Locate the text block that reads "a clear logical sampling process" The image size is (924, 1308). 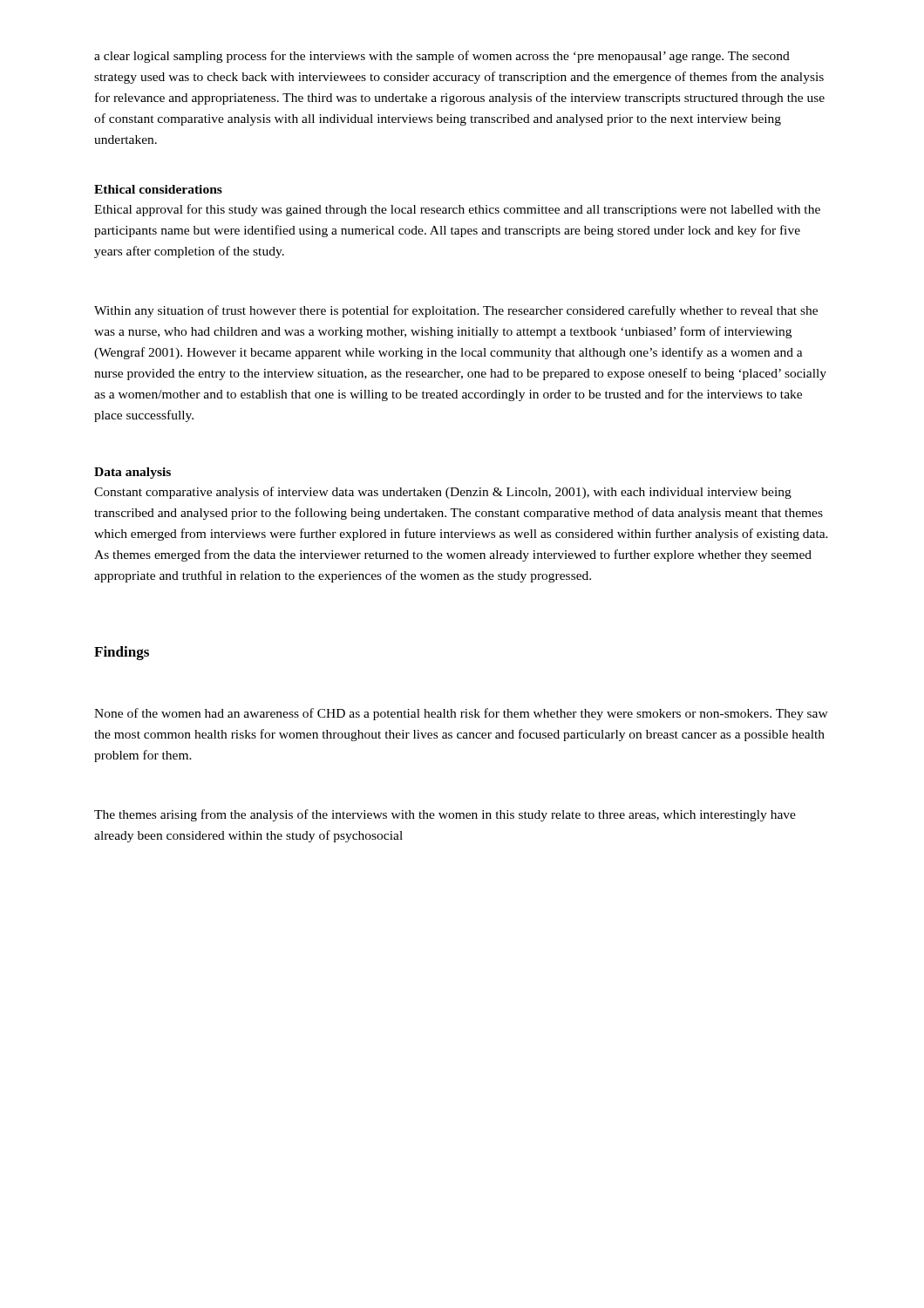(x=459, y=97)
